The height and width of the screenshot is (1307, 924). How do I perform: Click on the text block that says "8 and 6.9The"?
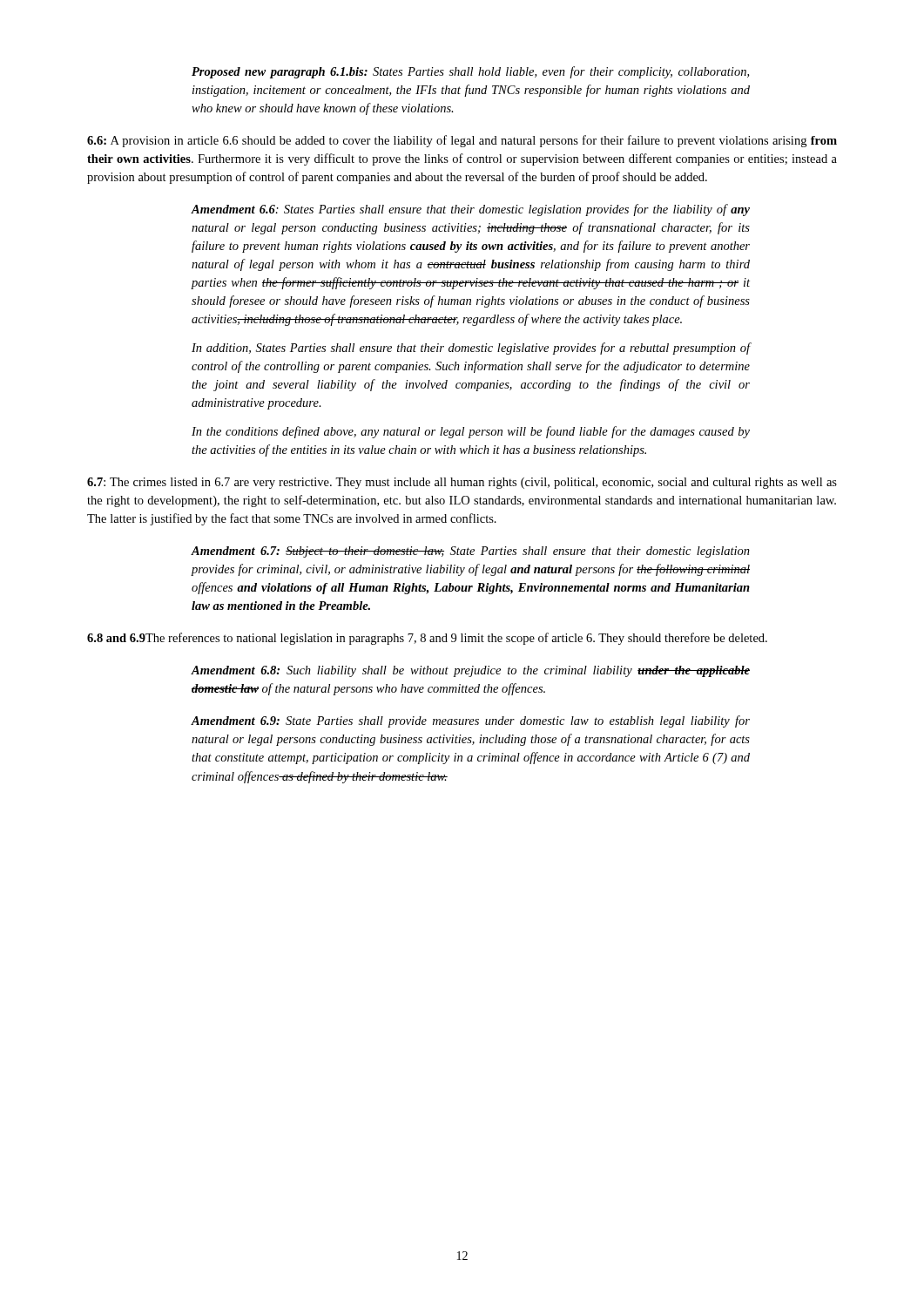click(462, 639)
